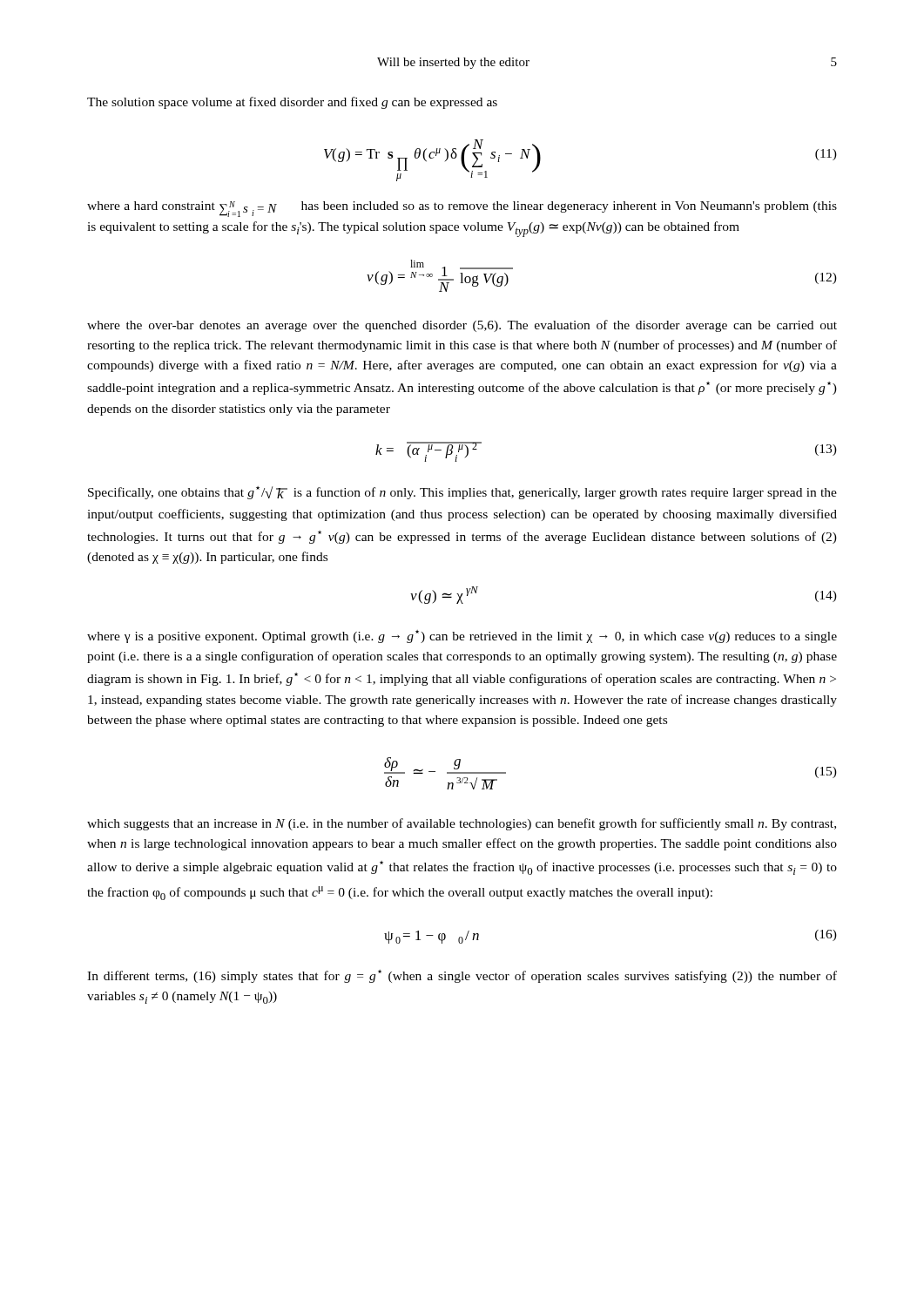Navigate to the region starting "where the over-bar"
This screenshot has height=1307, width=924.
pos(462,366)
